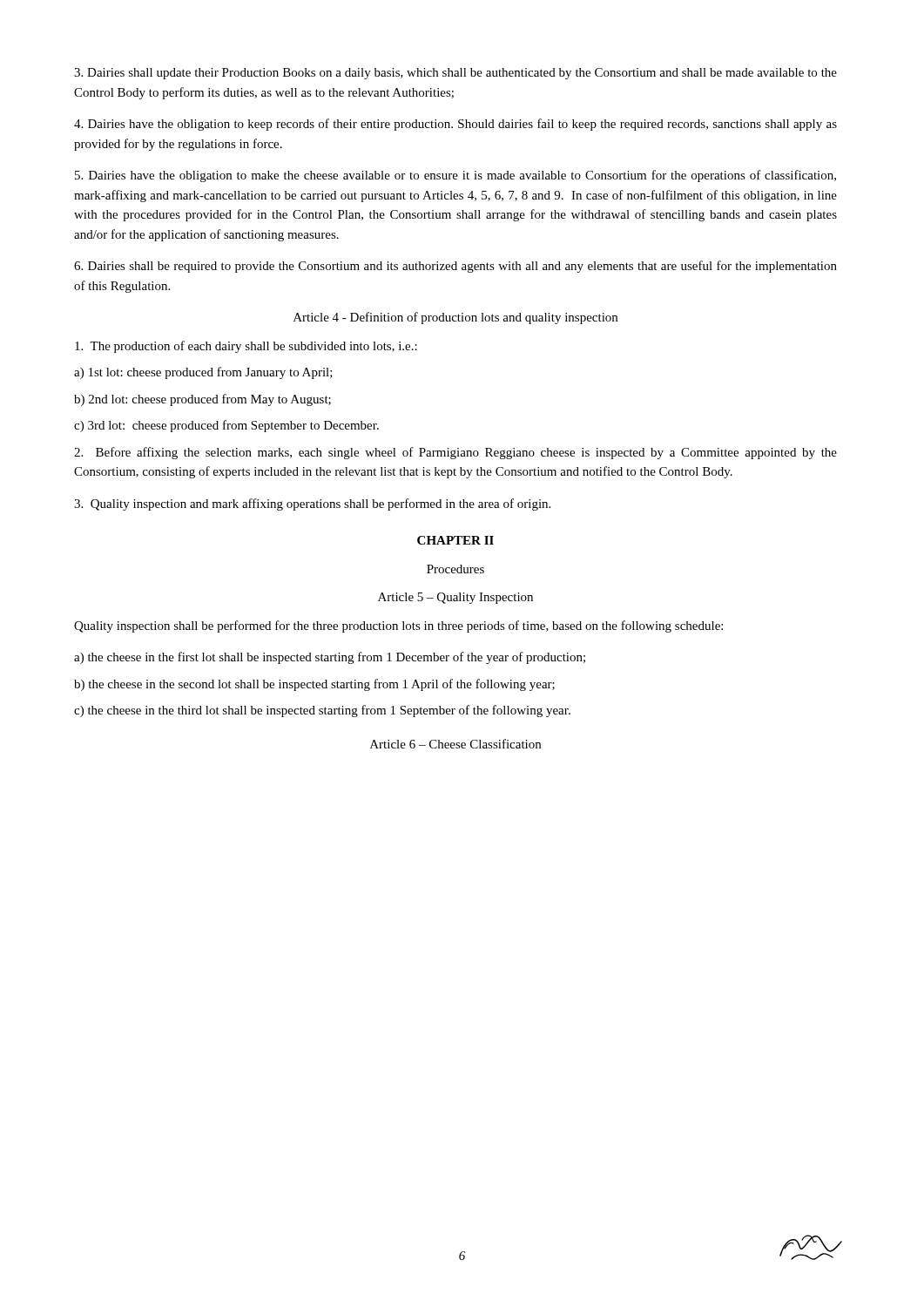The height and width of the screenshot is (1307, 924).
Task: Point to the region starting "Dairies shall be required to provide the Consortium"
Action: coord(455,276)
